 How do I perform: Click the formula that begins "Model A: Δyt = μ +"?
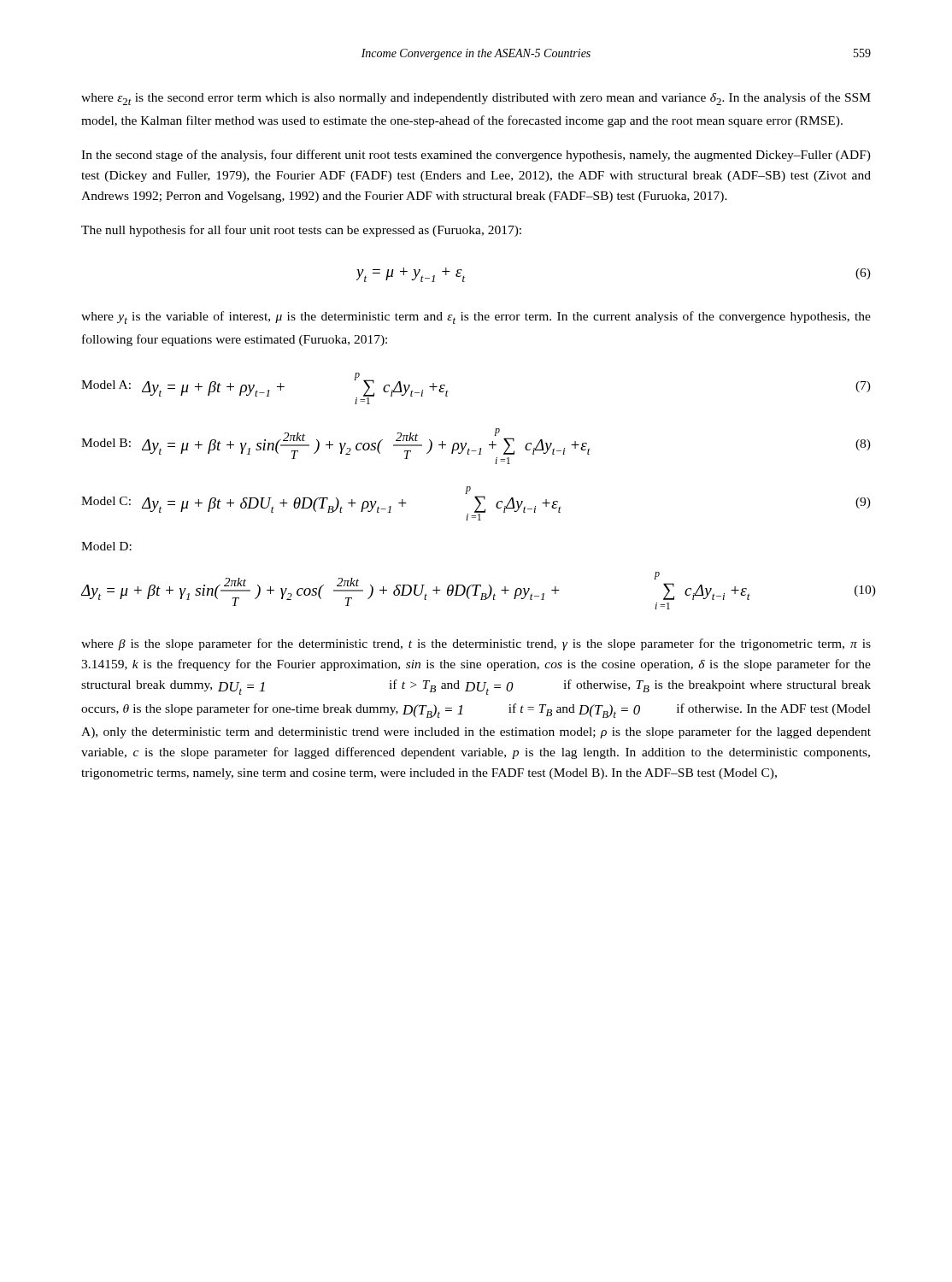coord(211,388)
